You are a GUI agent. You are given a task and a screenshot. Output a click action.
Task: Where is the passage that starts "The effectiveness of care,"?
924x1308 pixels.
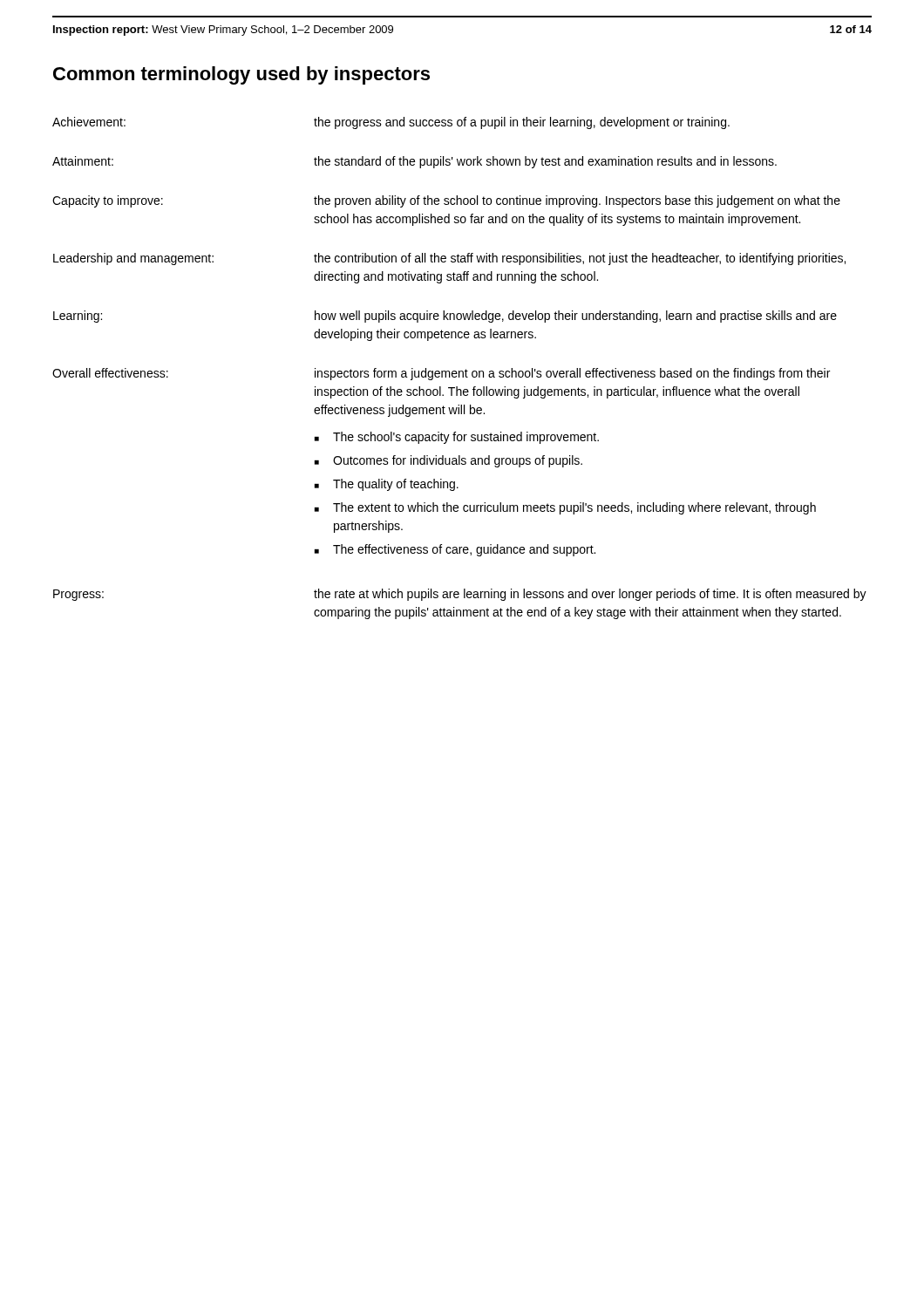(x=465, y=549)
